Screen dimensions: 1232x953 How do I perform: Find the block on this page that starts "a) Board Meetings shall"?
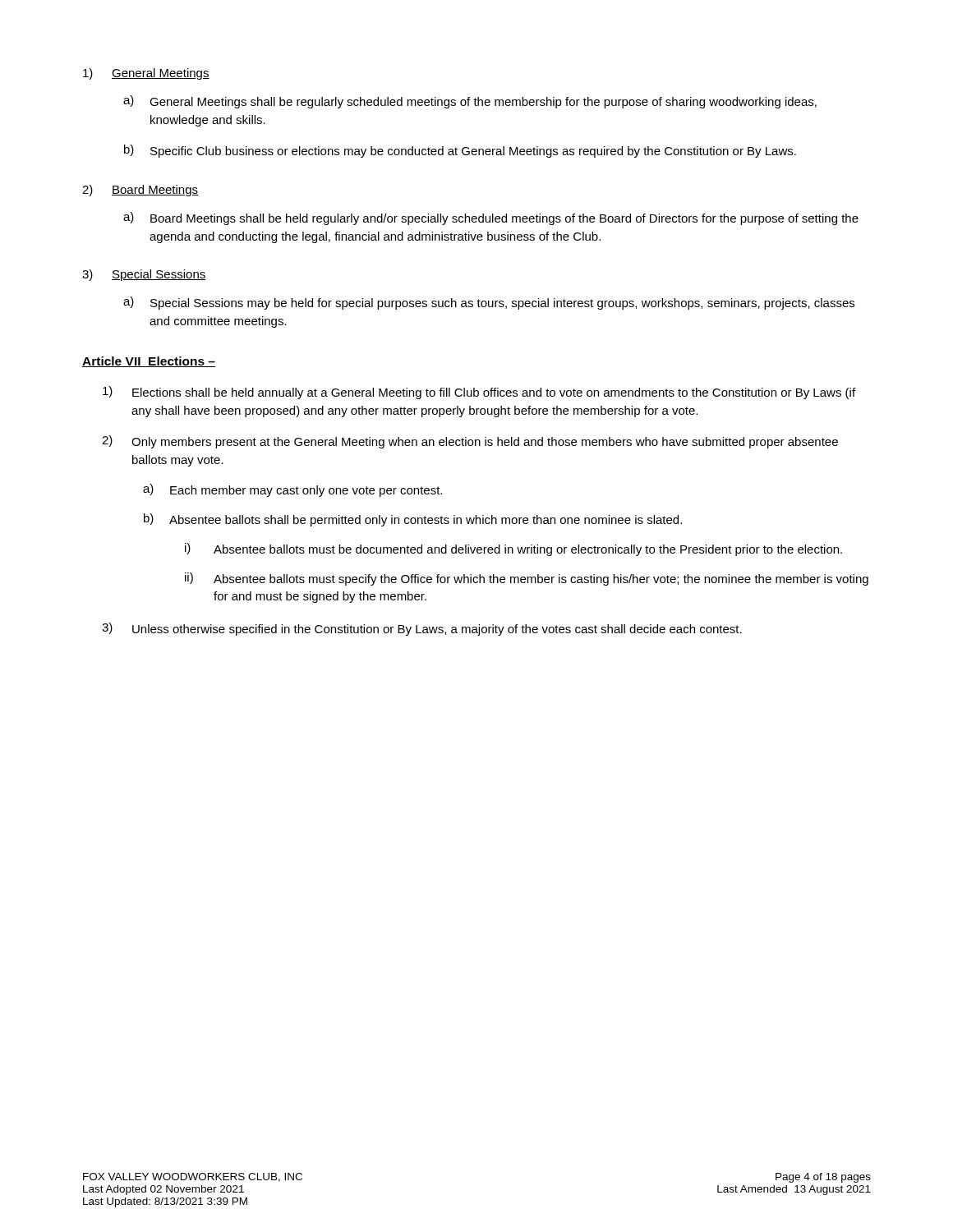coord(497,228)
